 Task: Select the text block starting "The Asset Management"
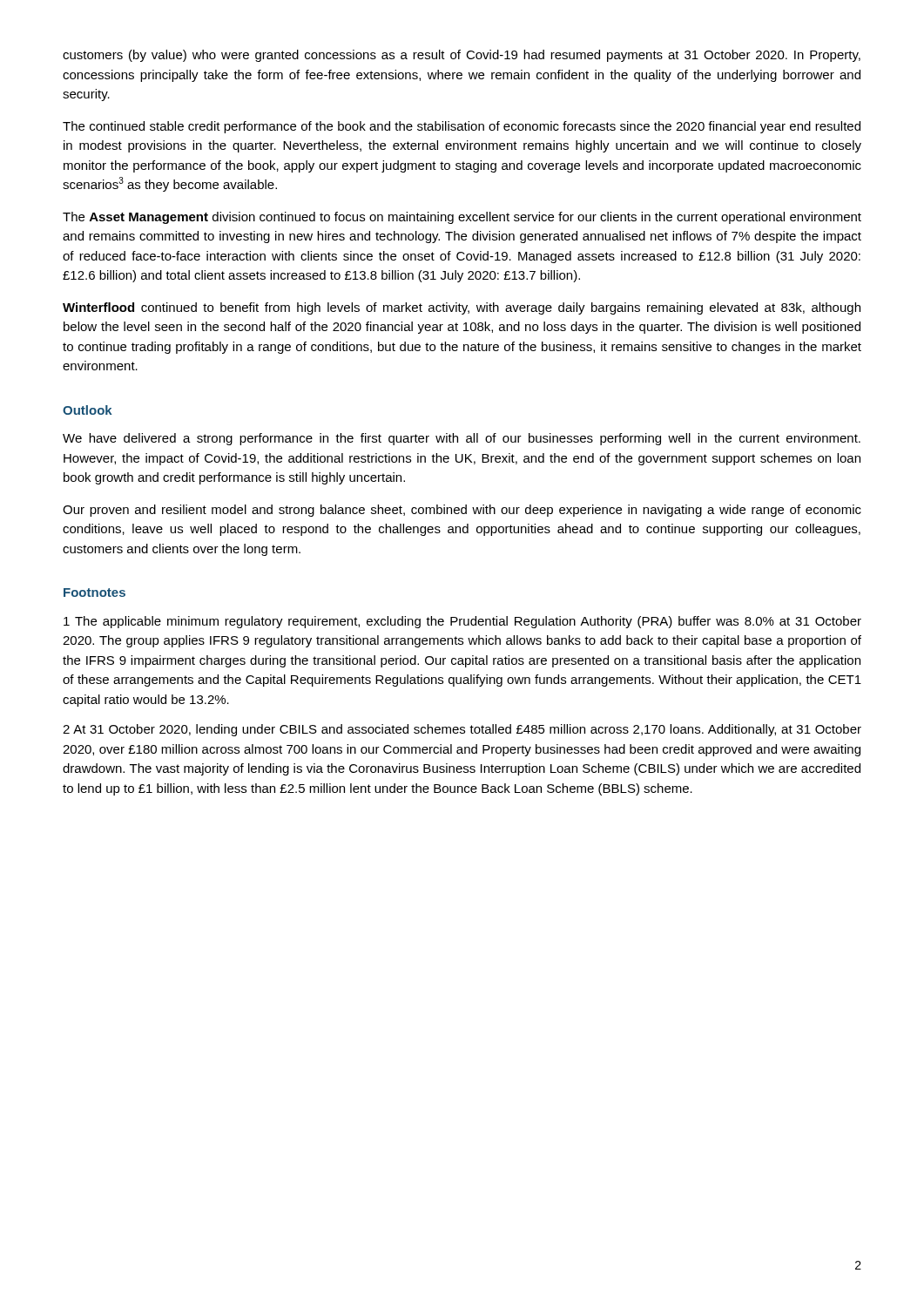(462, 246)
